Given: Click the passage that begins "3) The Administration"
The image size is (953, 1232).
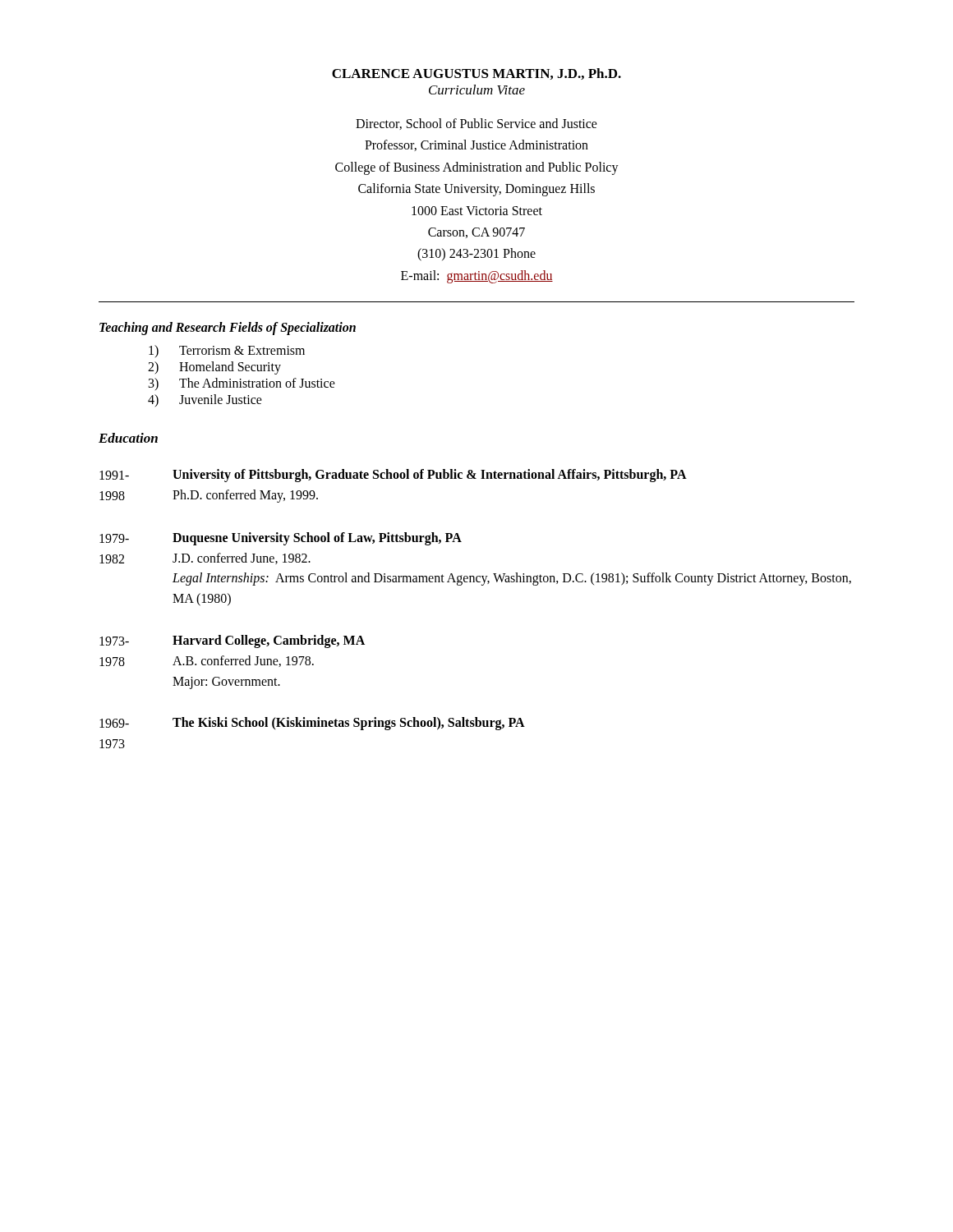Looking at the screenshot, I should (x=241, y=384).
